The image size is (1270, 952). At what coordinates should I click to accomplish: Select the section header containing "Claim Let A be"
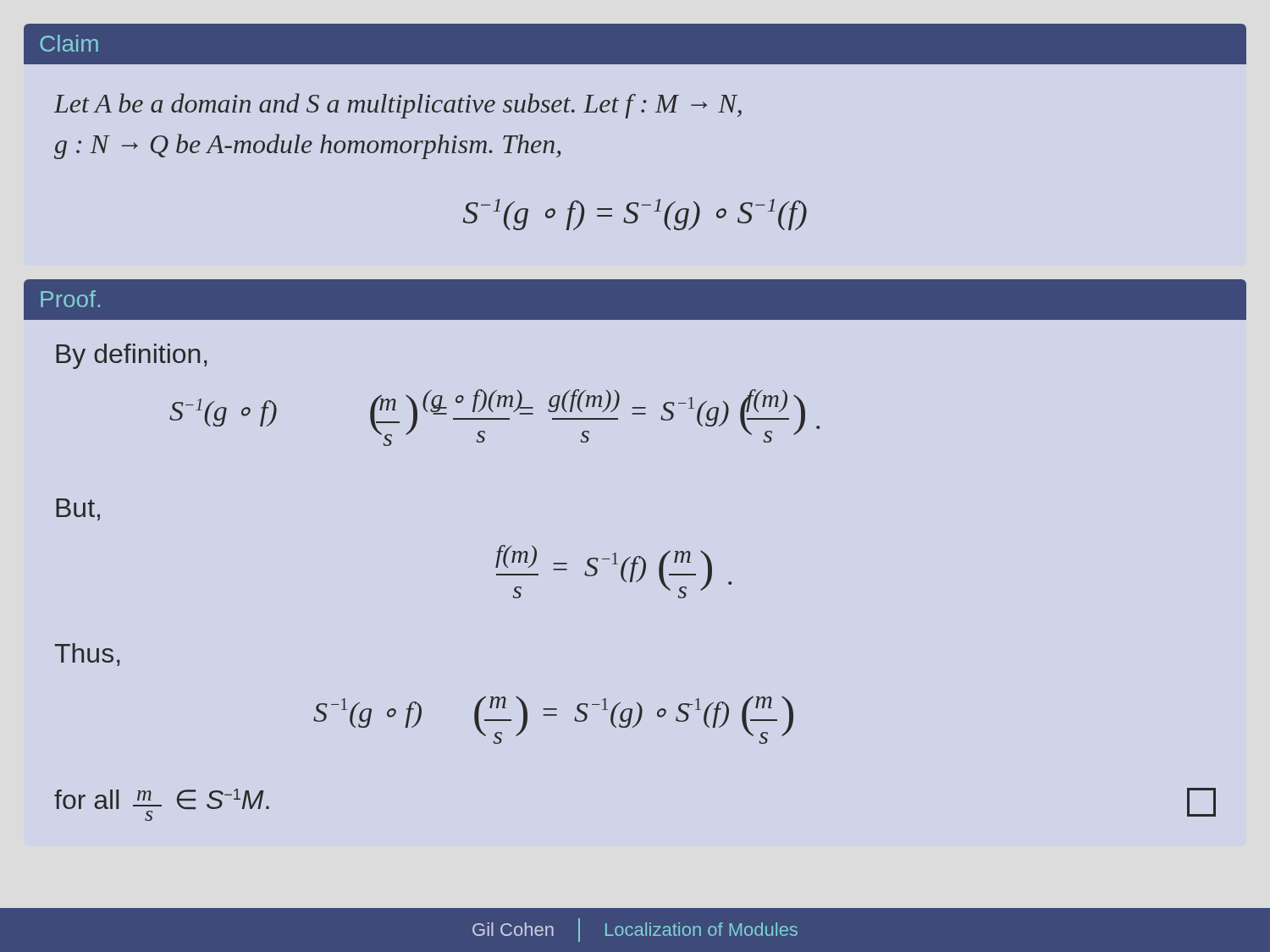point(635,44)
